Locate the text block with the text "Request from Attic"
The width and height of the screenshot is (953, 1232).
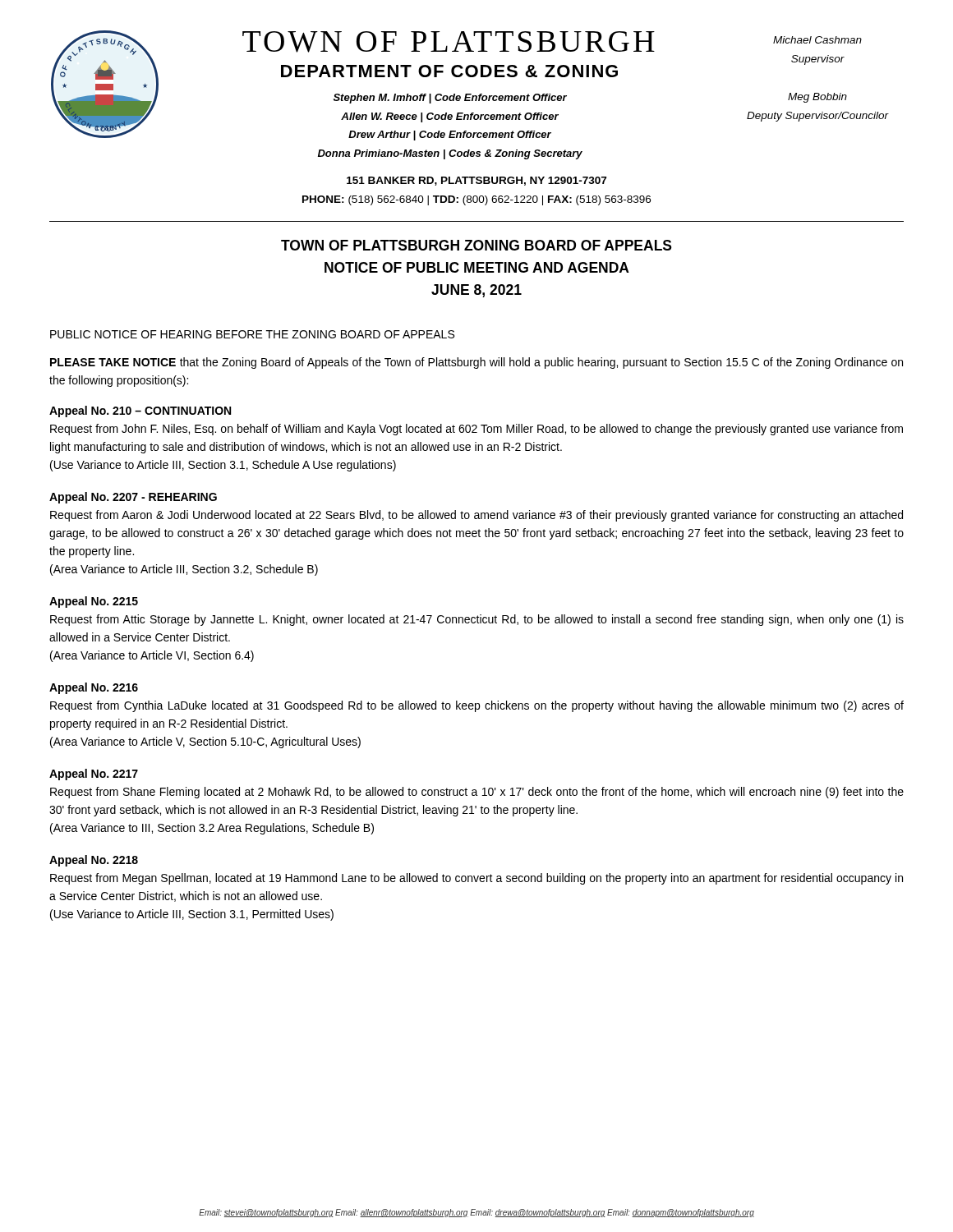point(477,620)
